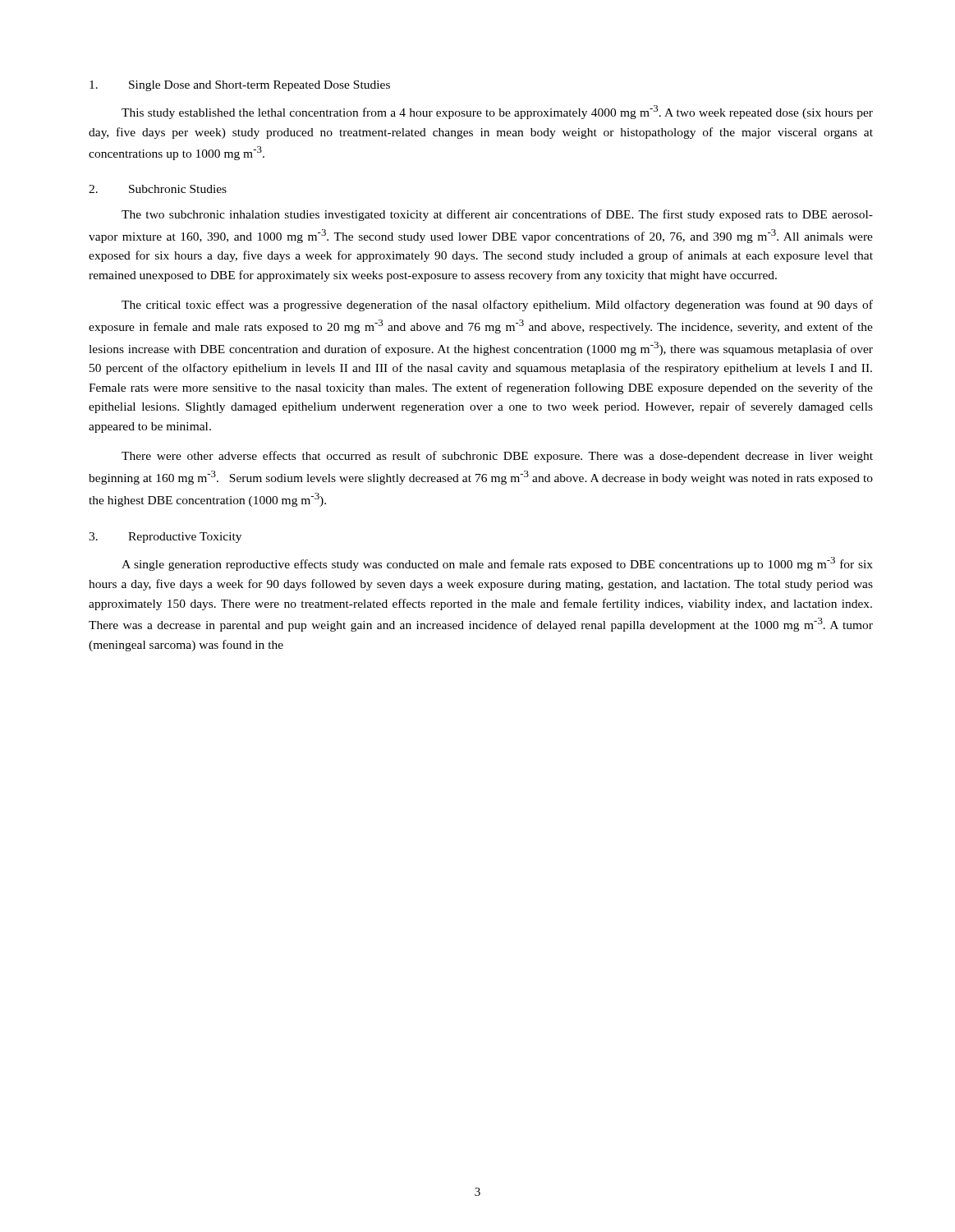This screenshot has height=1232, width=955.
Task: Locate the block starting "There were other adverse effects"
Action: coord(481,478)
